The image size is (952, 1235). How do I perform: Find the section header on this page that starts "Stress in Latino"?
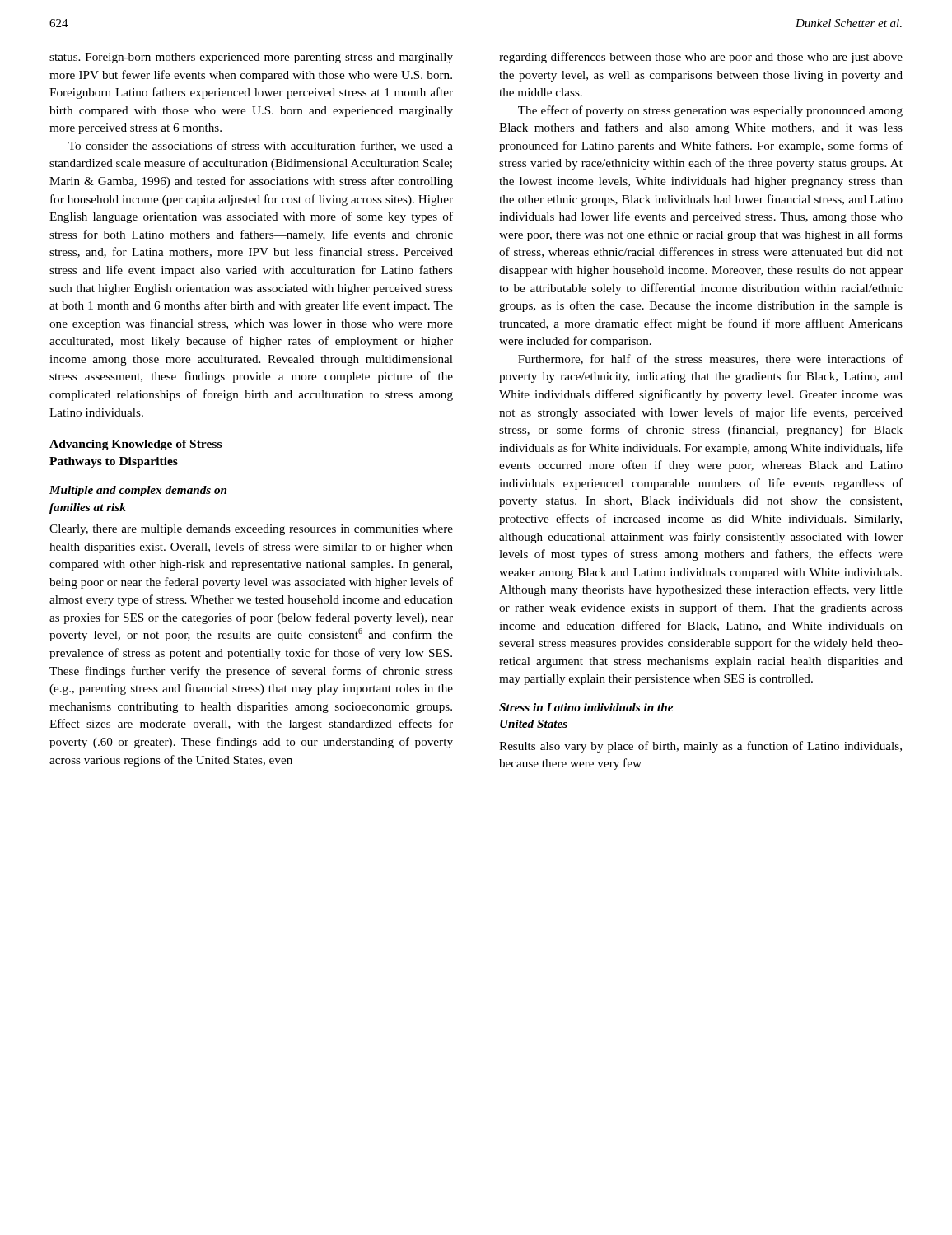tap(586, 715)
